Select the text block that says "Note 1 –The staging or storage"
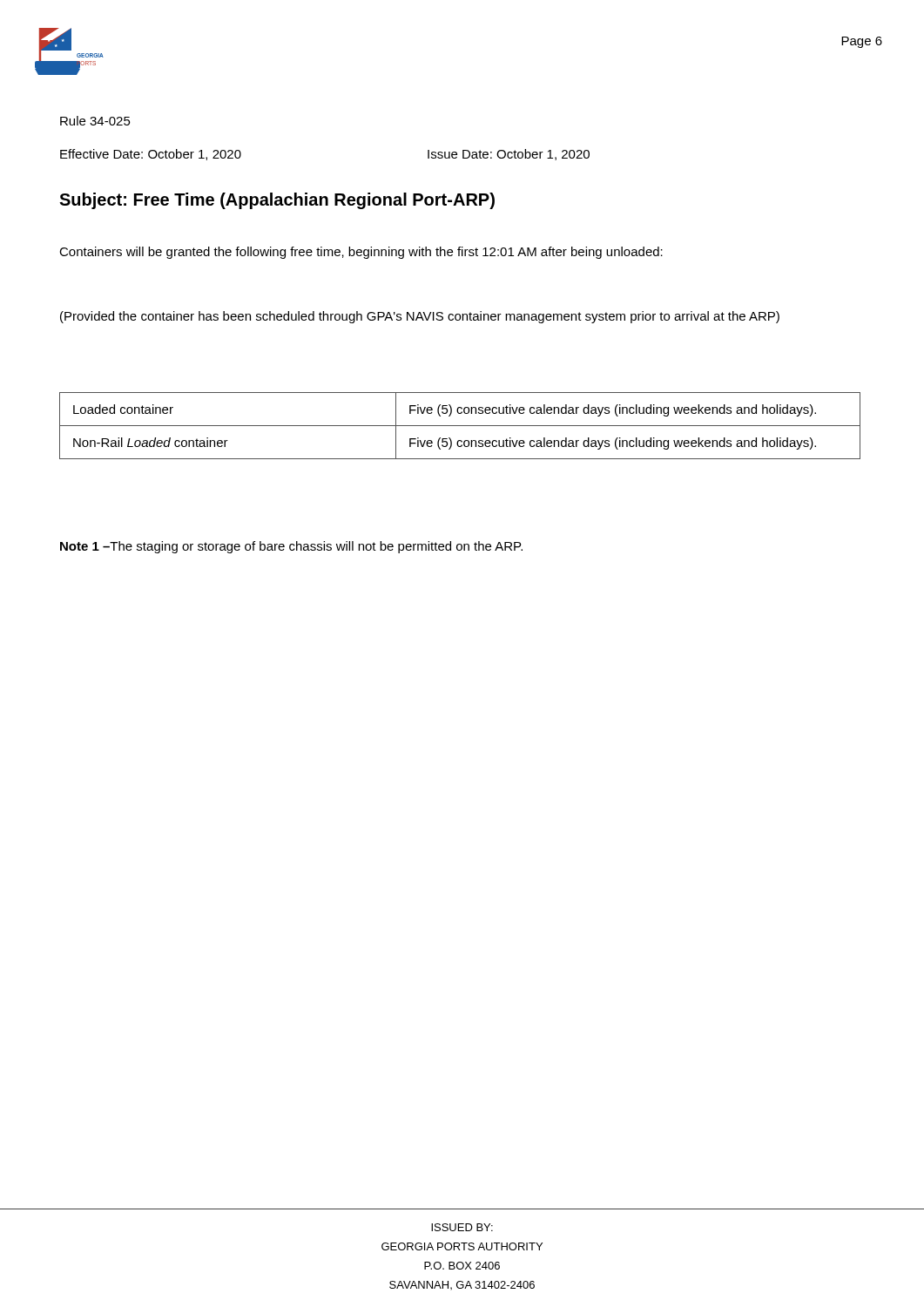 291,546
